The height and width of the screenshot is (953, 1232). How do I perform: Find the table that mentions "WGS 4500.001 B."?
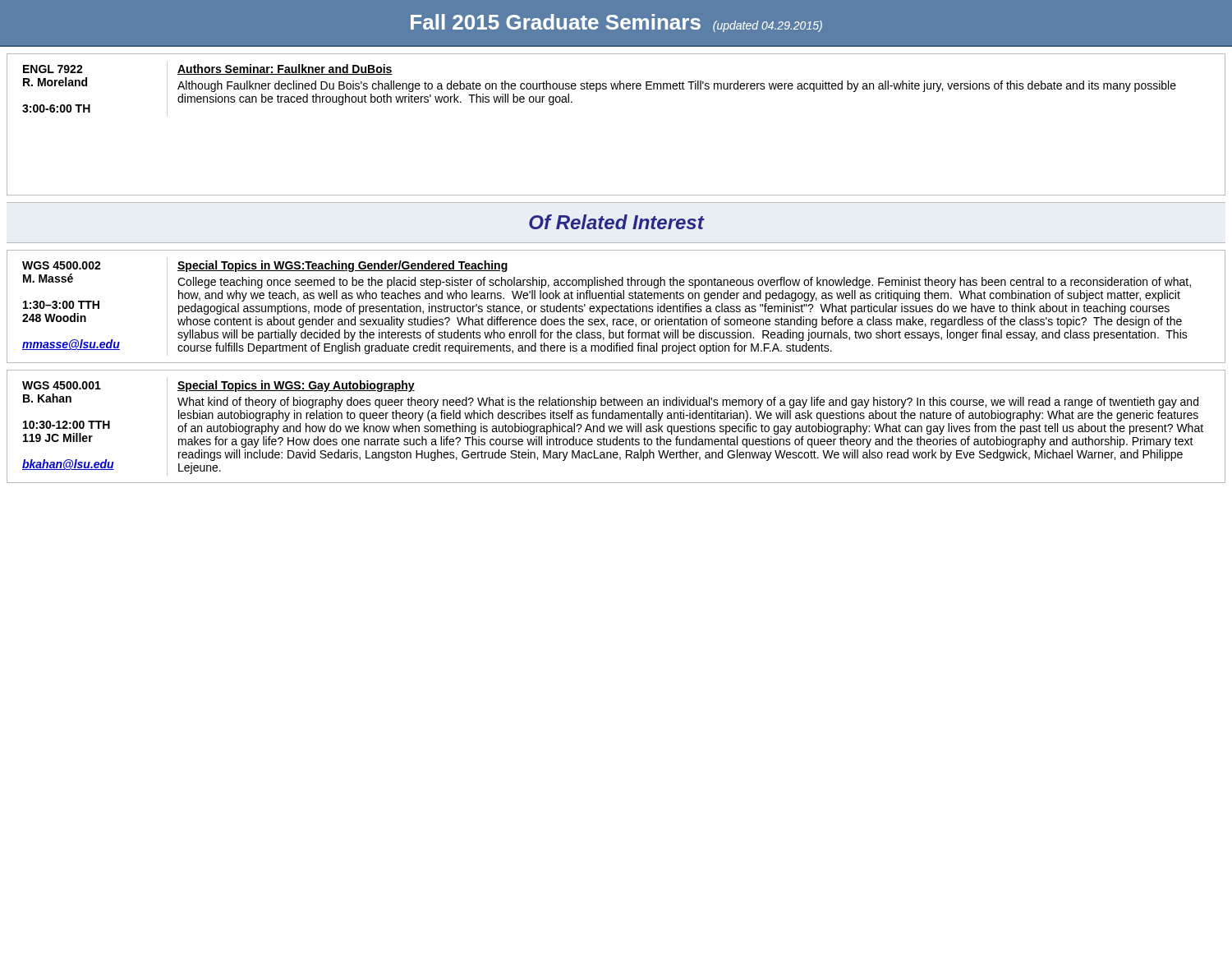616,426
